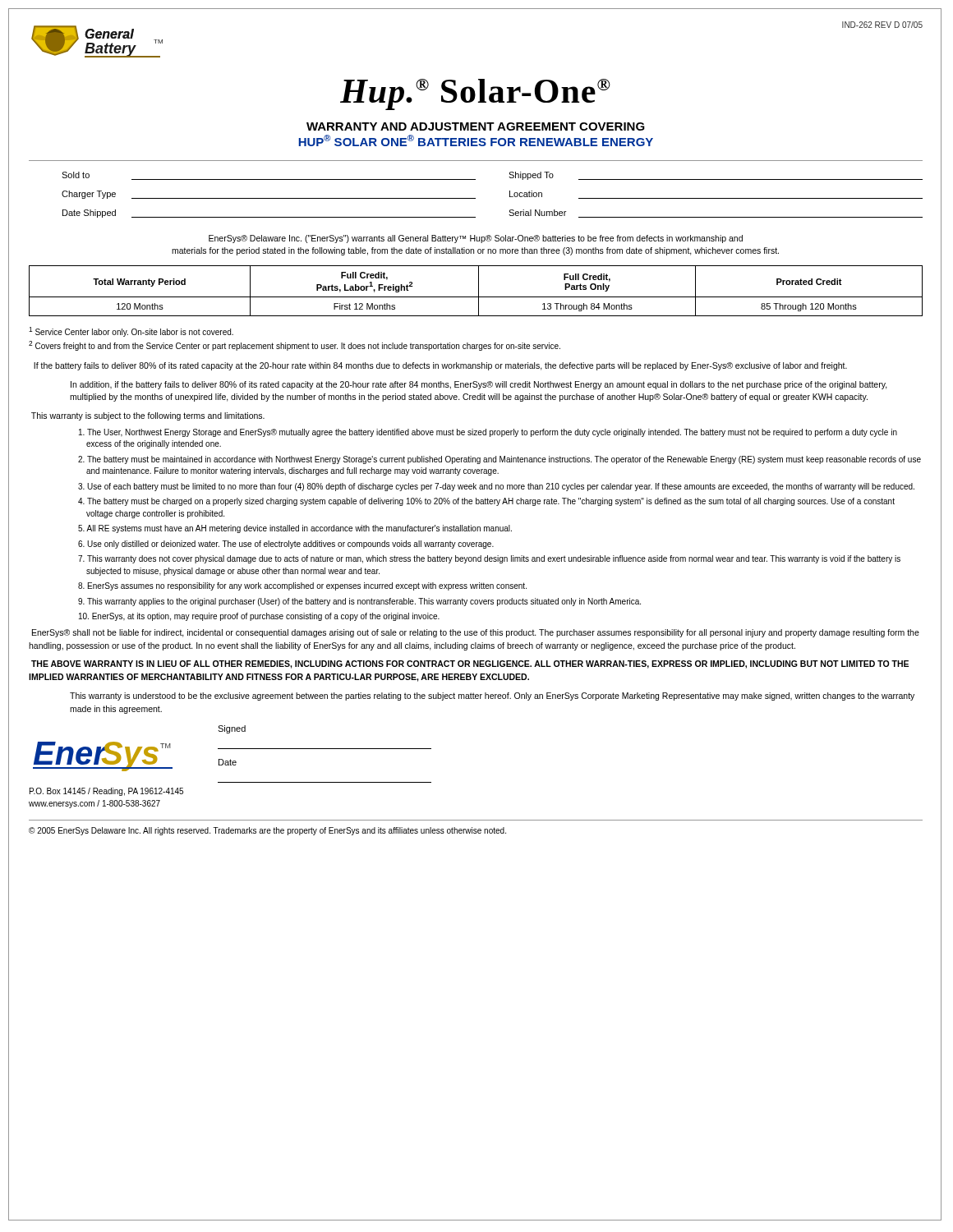Locate the list item with the text "5. All RE systems must"
This screenshot has height=1232, width=953.
tap(295, 529)
